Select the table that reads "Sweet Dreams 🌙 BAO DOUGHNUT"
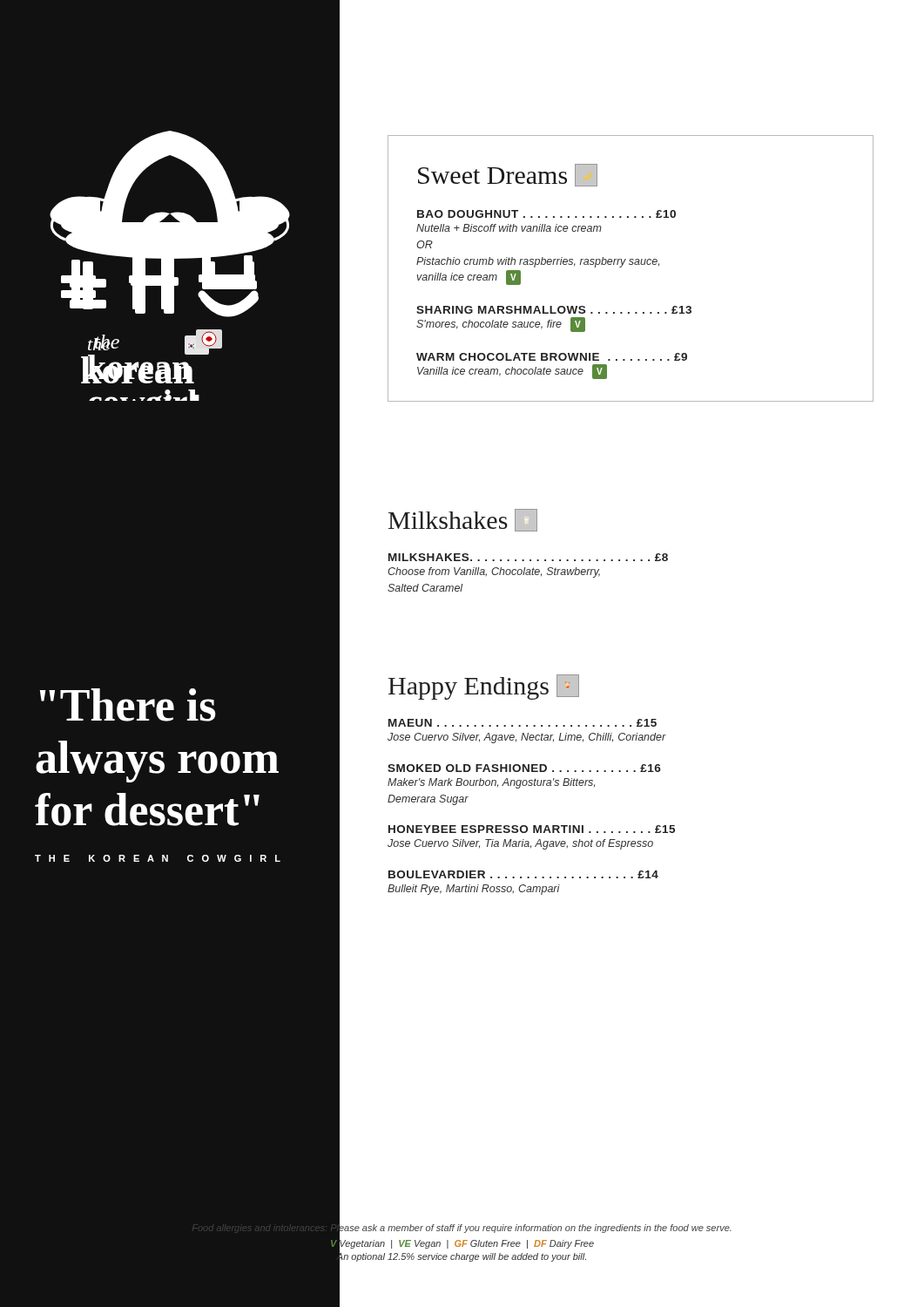 630,268
